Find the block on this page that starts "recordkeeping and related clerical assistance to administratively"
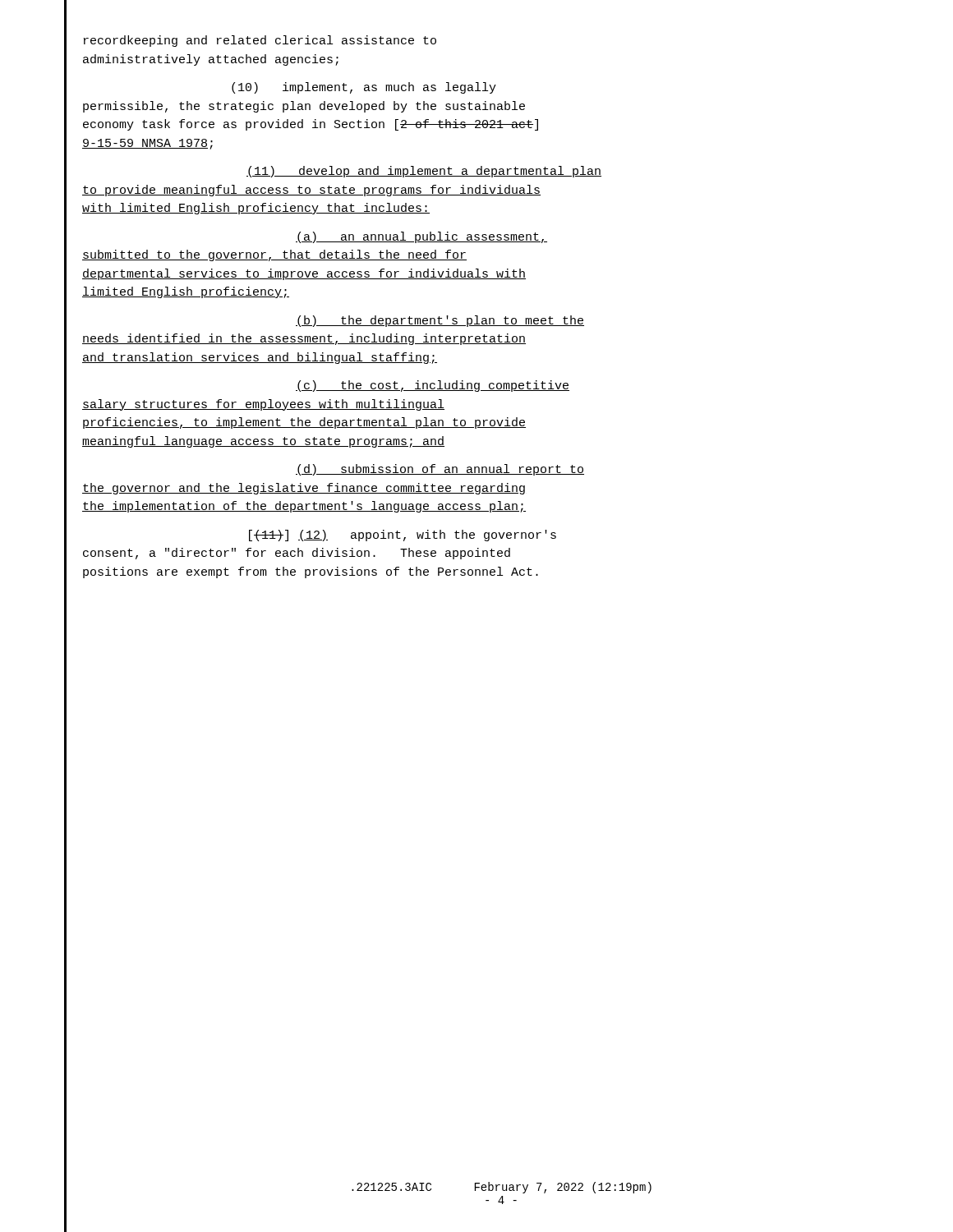The height and width of the screenshot is (1232, 953). (260, 51)
